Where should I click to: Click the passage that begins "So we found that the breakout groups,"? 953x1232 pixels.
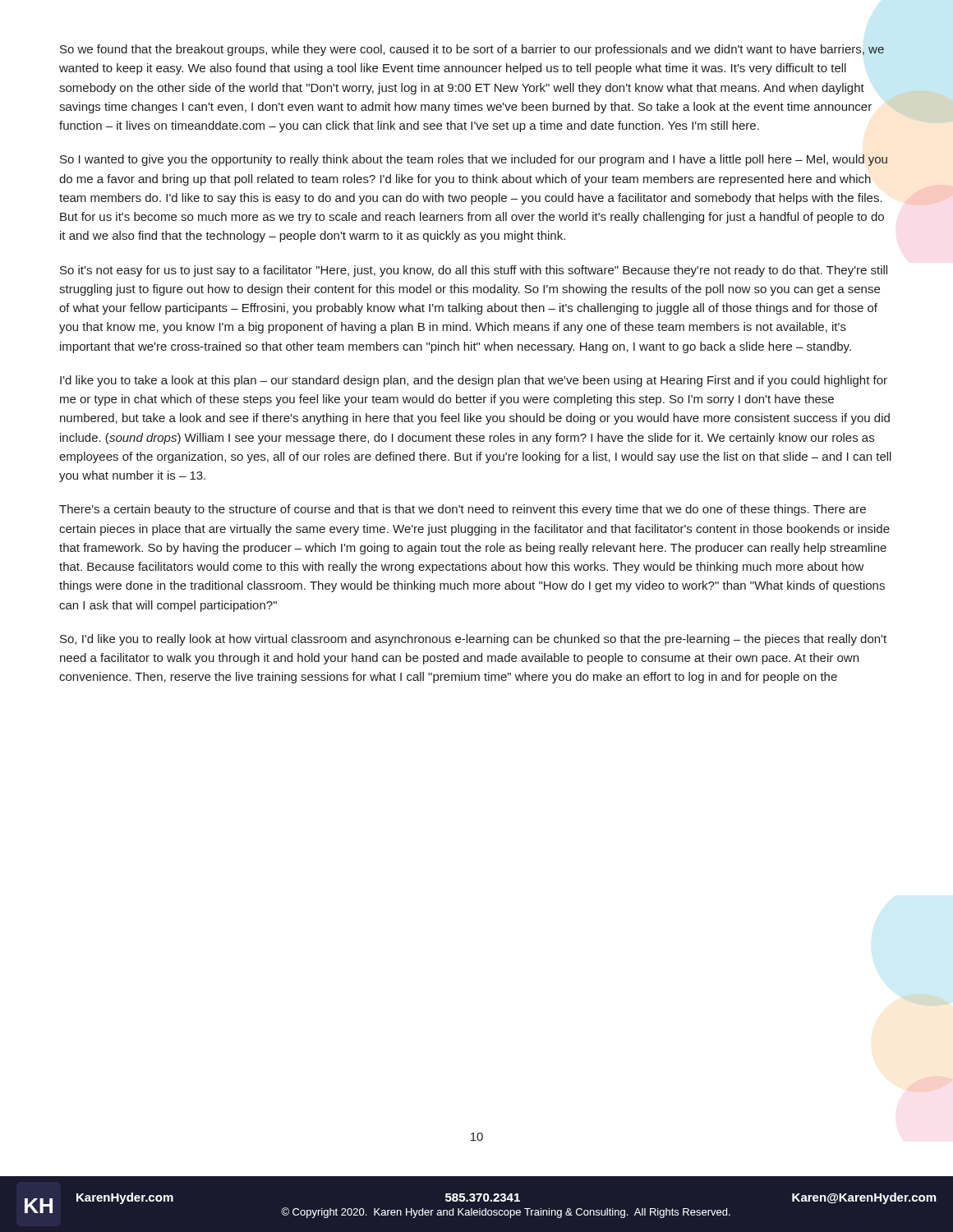point(472,87)
